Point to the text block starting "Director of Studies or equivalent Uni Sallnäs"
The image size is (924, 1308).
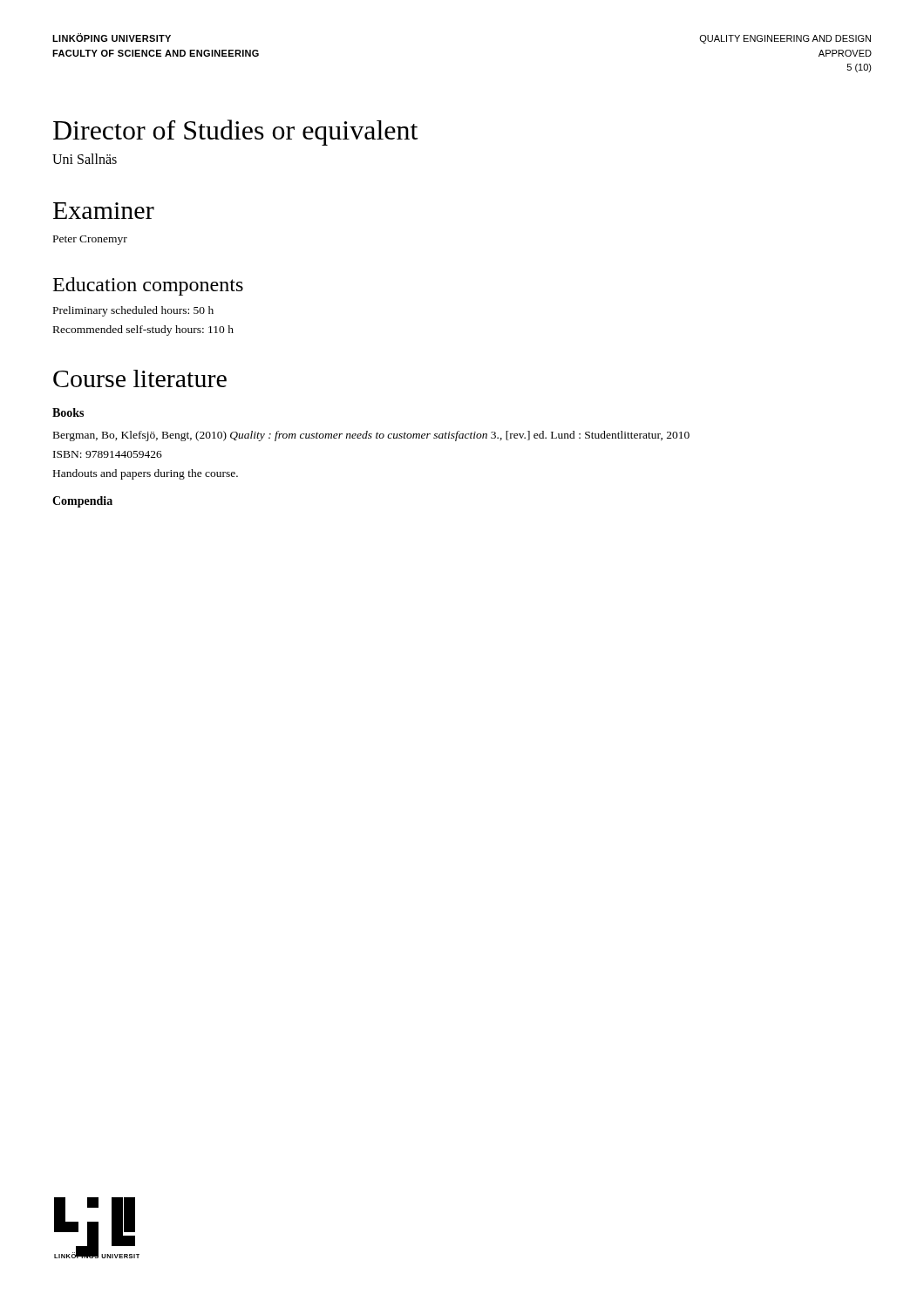236,133
